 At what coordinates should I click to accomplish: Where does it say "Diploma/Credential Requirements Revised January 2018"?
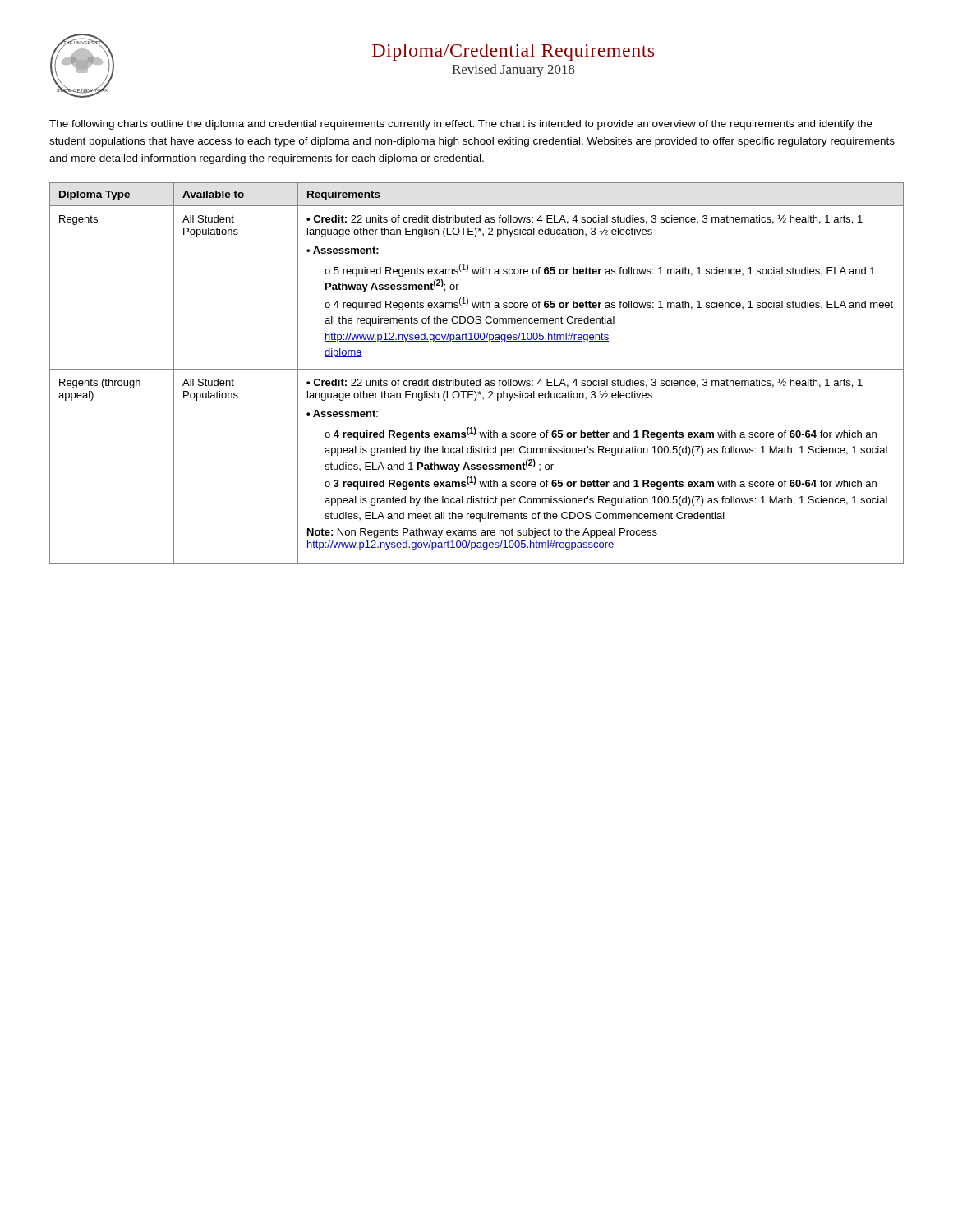513,59
